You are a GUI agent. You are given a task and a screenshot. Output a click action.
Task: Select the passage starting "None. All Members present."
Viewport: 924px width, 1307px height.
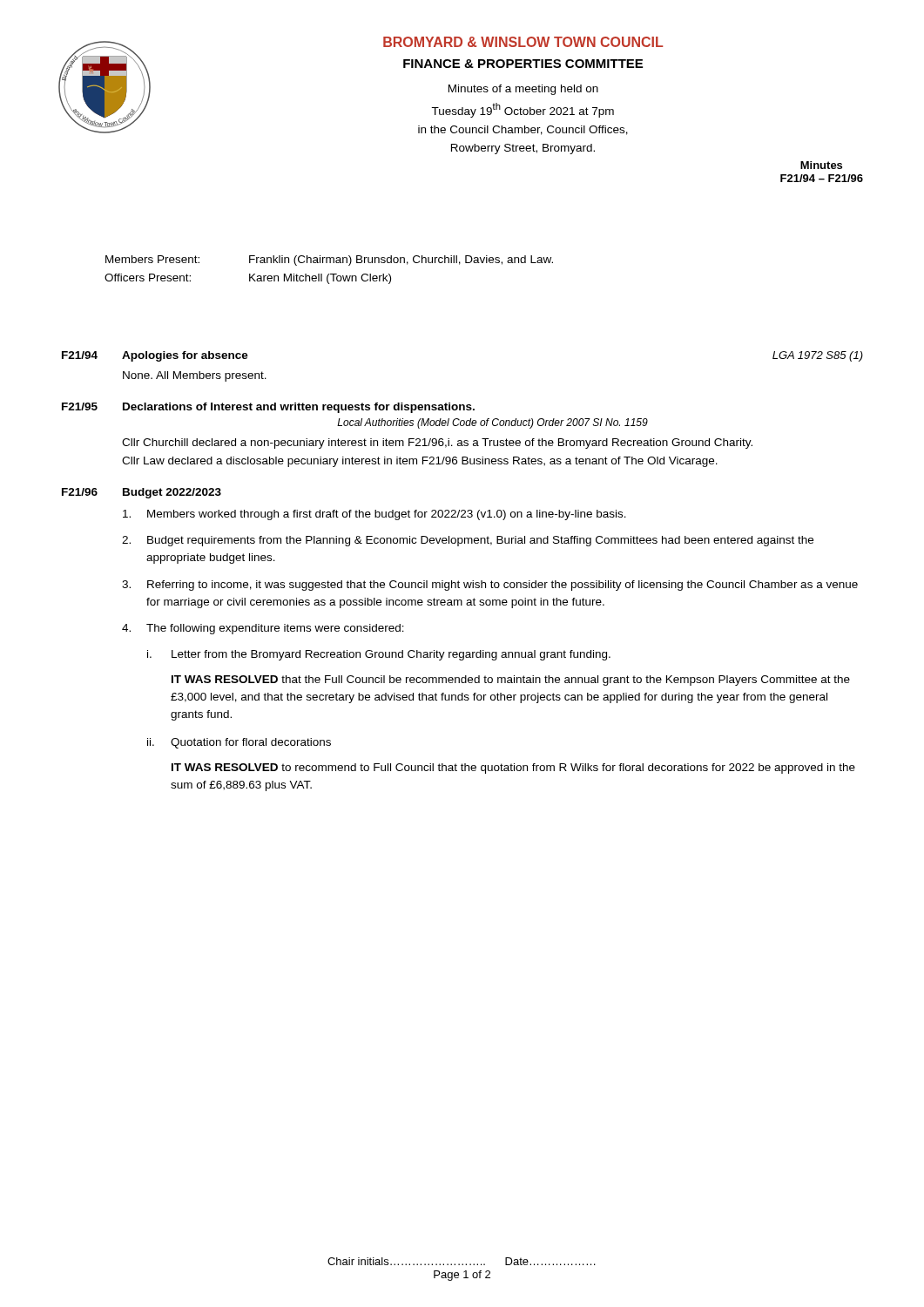195,375
